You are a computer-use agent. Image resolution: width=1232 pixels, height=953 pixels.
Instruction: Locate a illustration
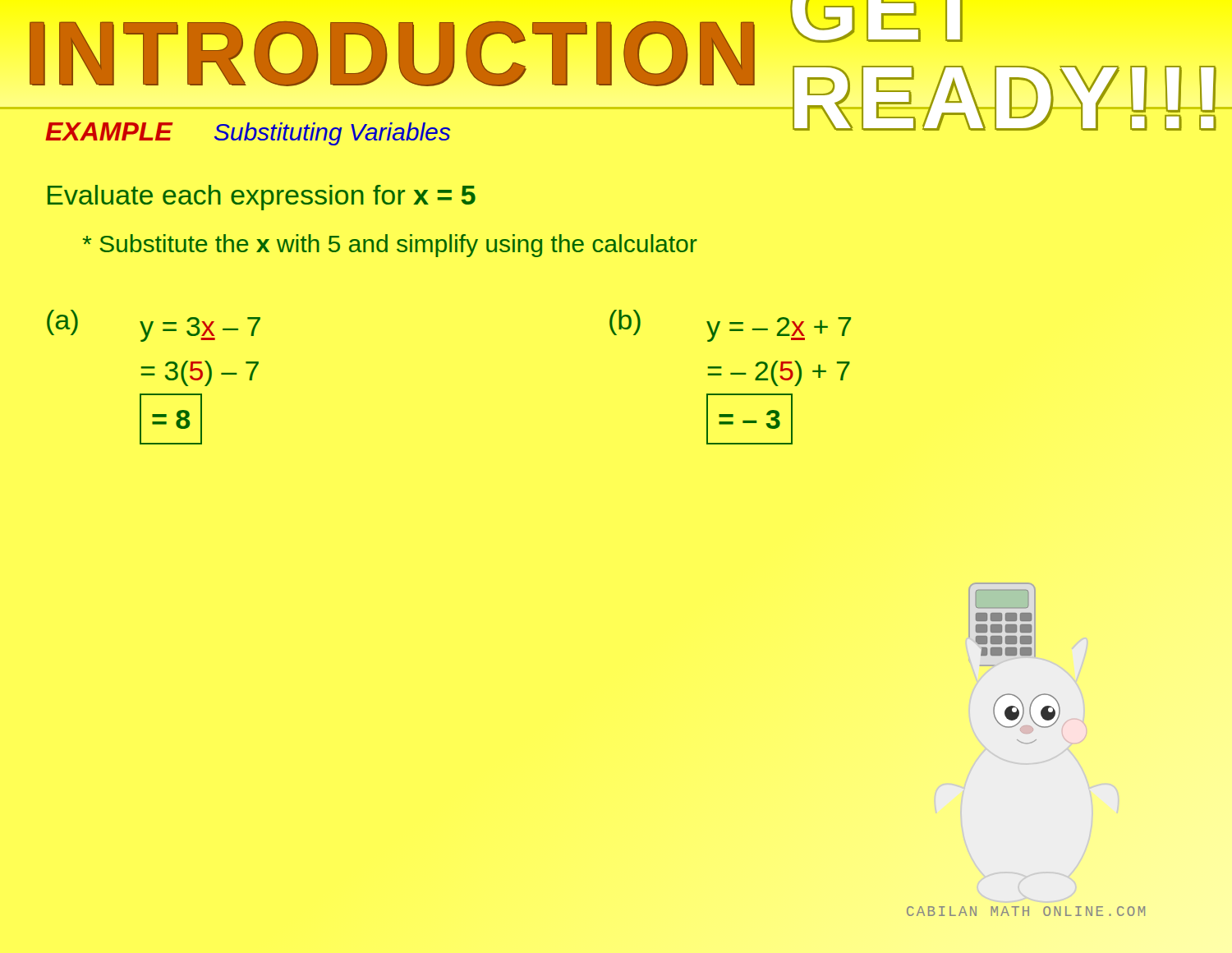[1027, 743]
